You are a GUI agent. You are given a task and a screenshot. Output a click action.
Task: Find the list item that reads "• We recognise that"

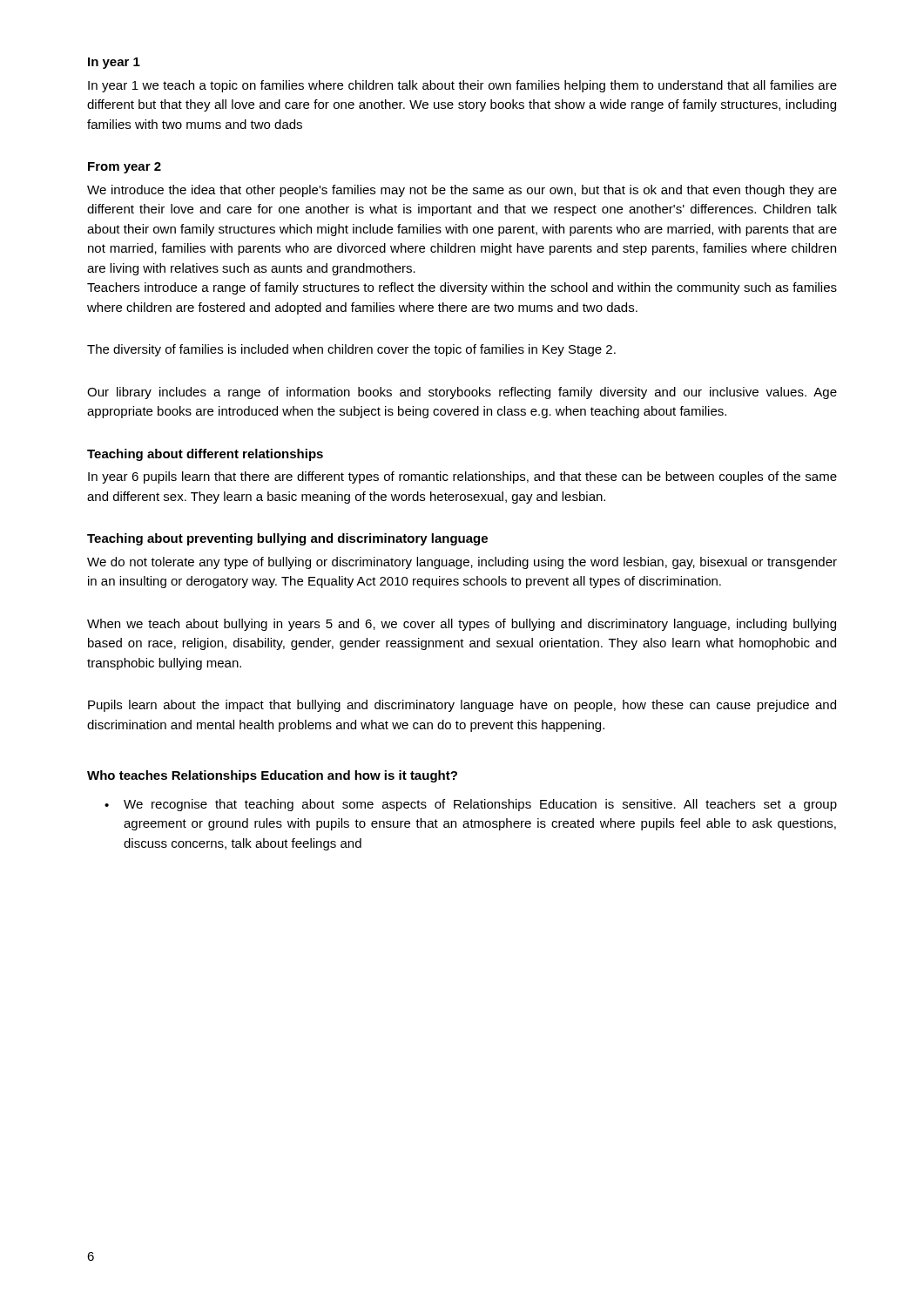click(x=471, y=824)
